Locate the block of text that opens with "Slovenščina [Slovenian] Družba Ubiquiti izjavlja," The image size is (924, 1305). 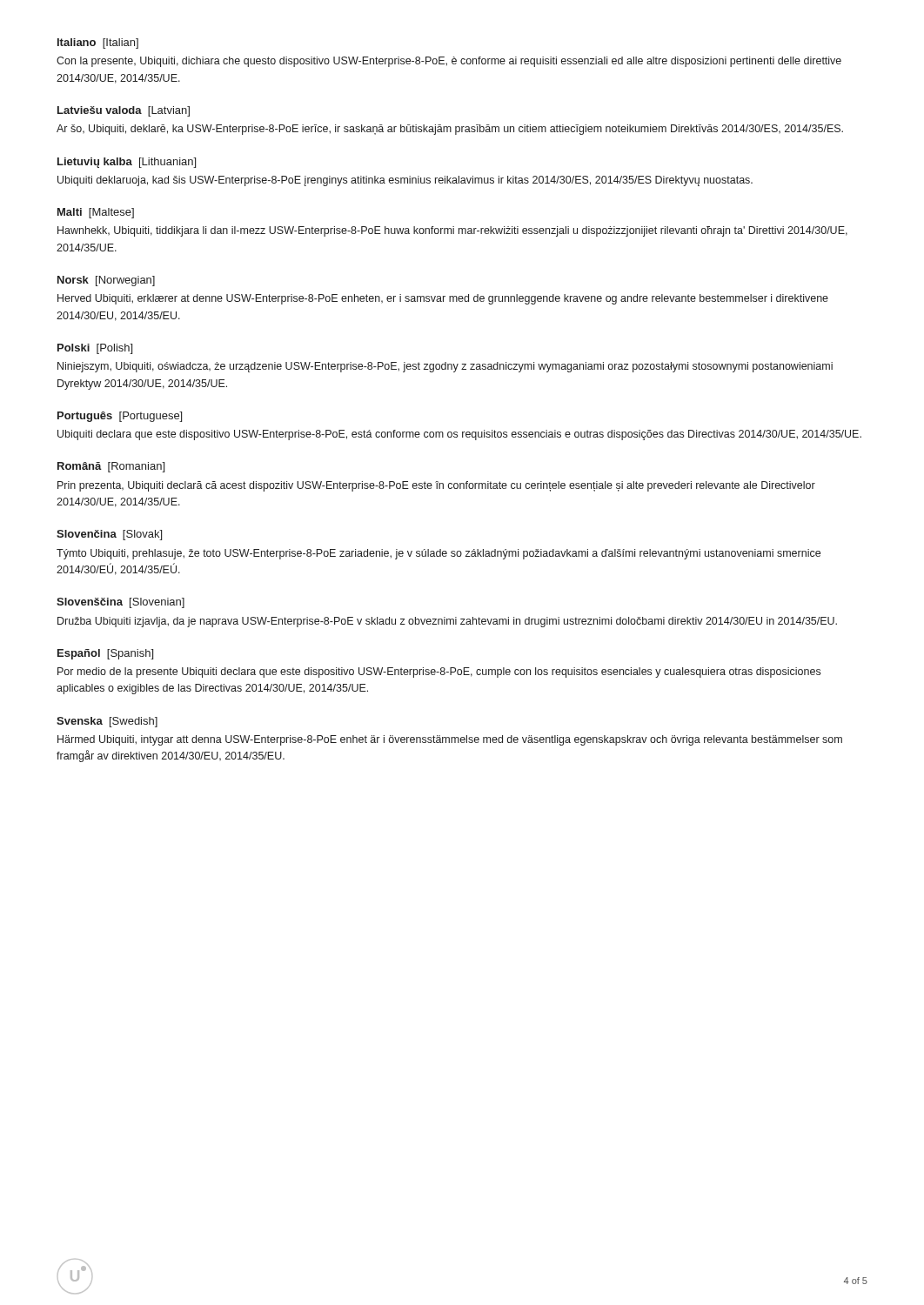coord(462,612)
